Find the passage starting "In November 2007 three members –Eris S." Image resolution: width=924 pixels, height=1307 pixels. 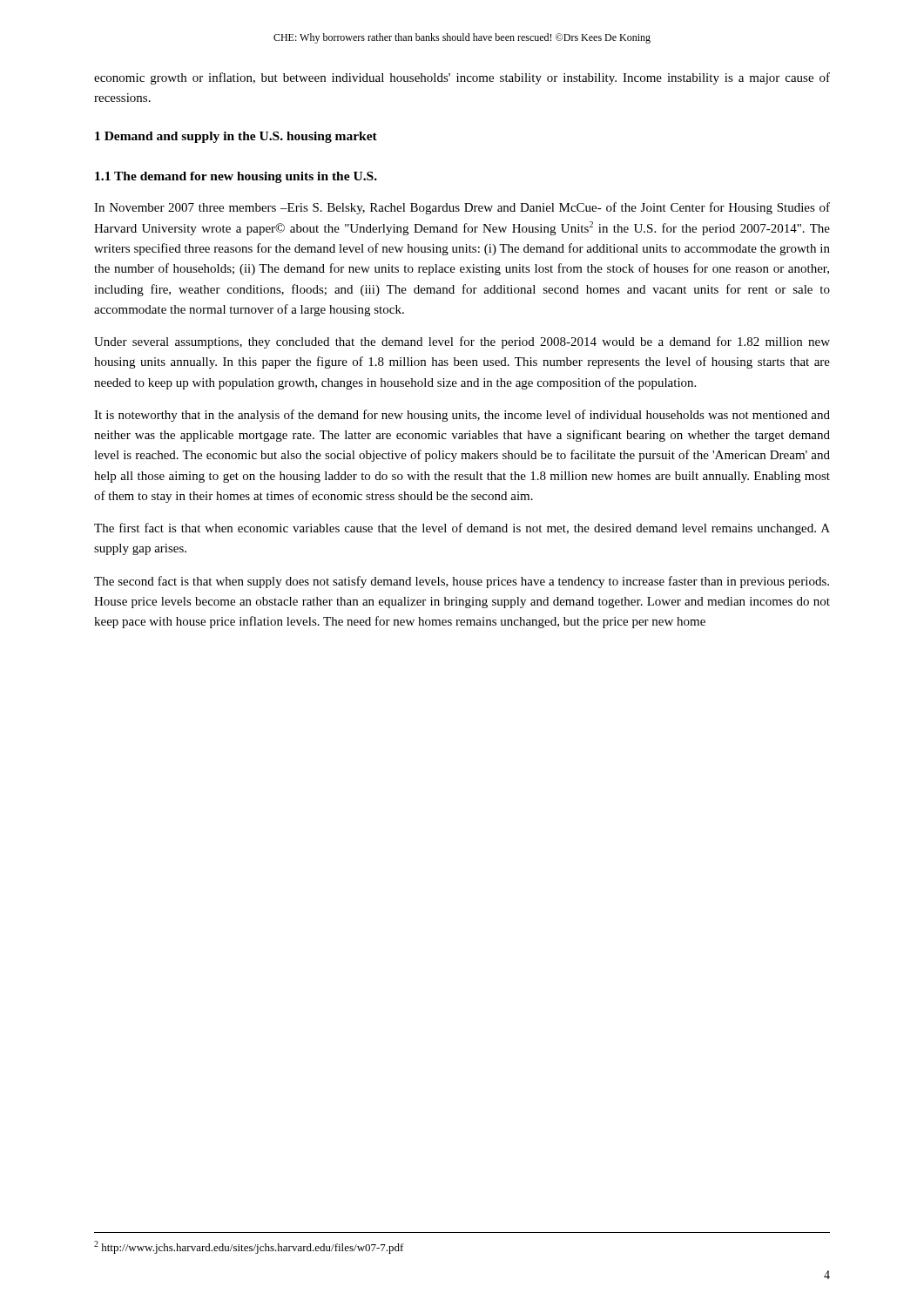[x=462, y=415]
